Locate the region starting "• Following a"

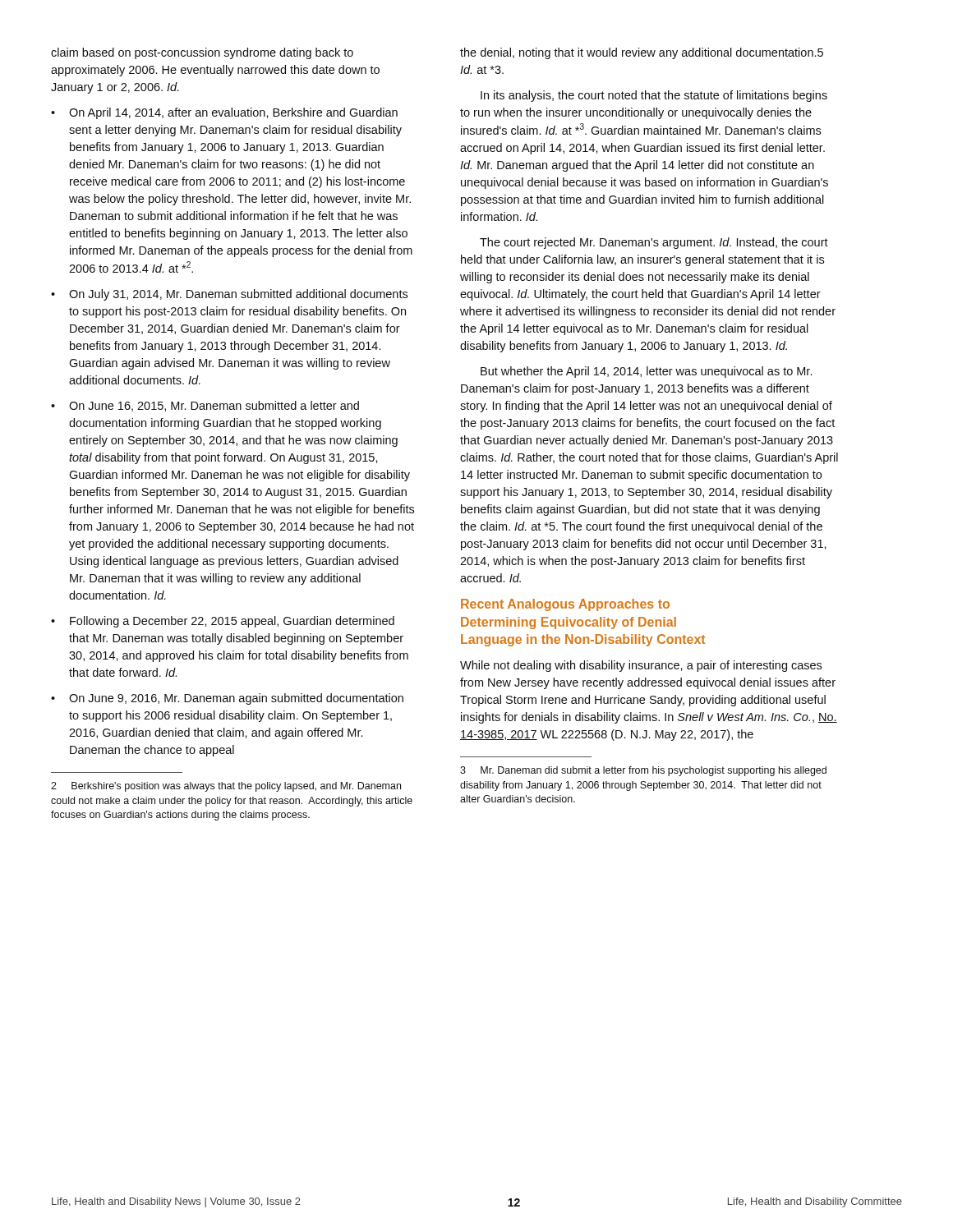click(233, 647)
